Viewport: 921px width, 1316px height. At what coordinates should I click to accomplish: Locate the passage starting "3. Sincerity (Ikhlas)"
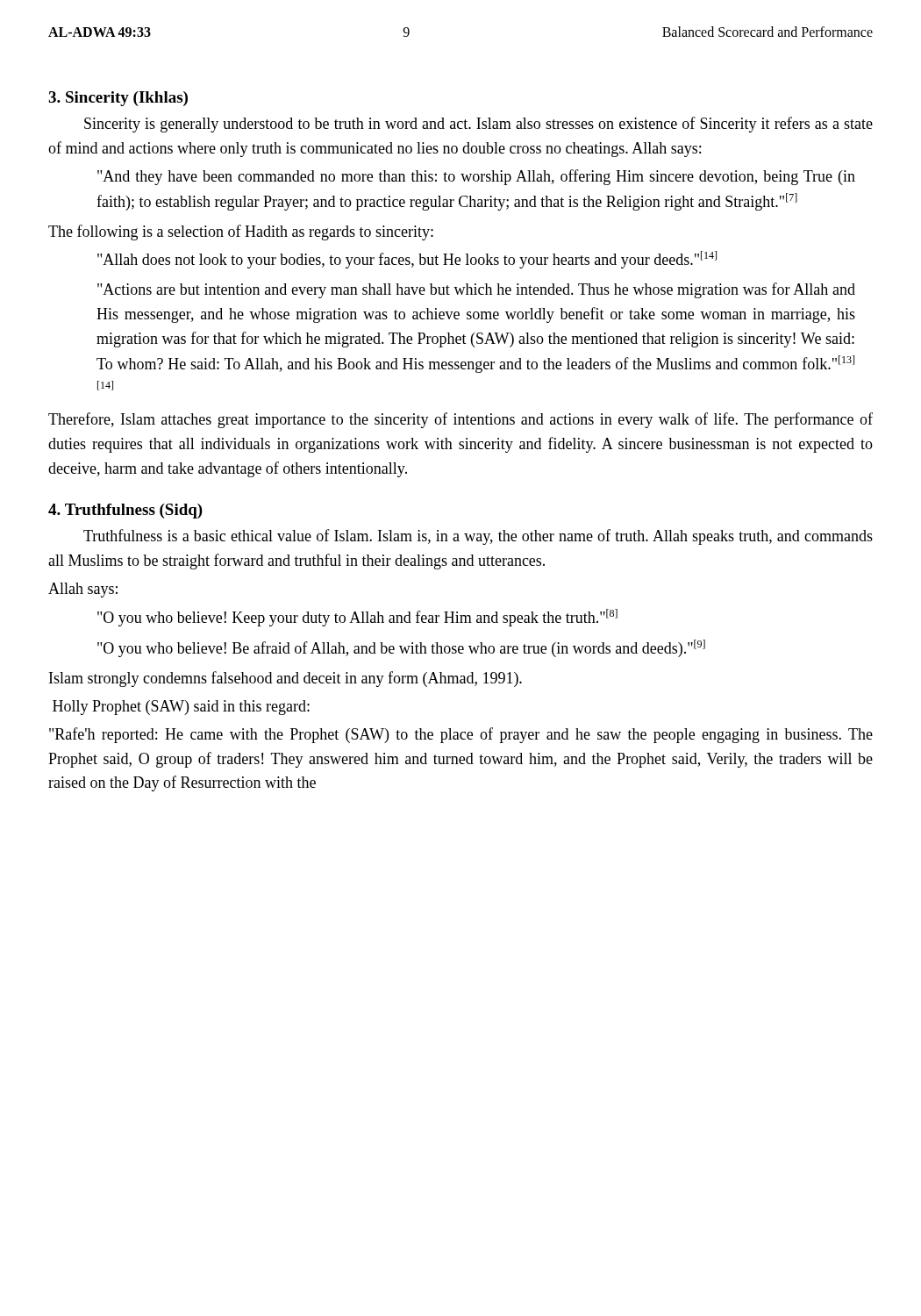[x=118, y=97]
